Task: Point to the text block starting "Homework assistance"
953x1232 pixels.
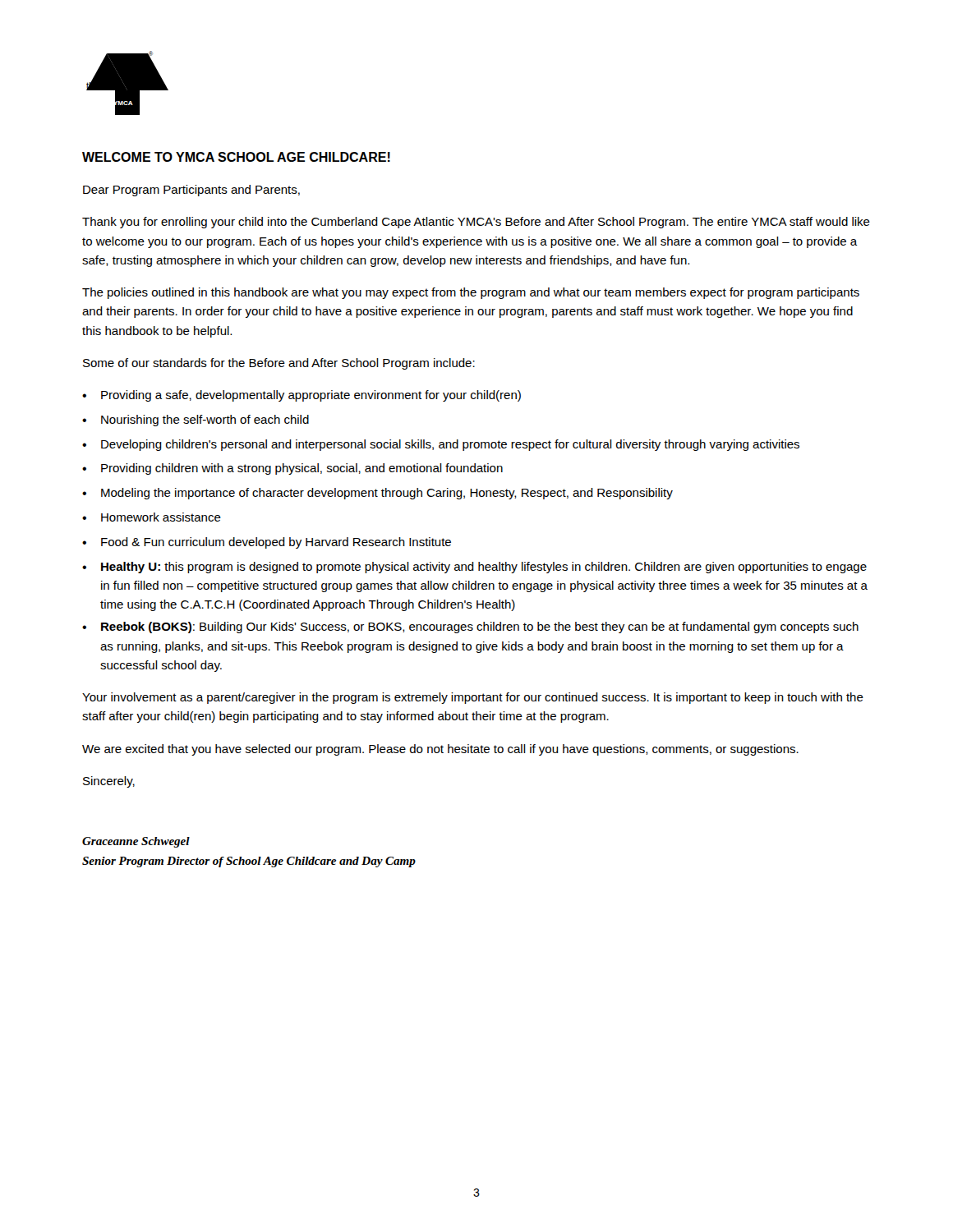Action: [152, 517]
